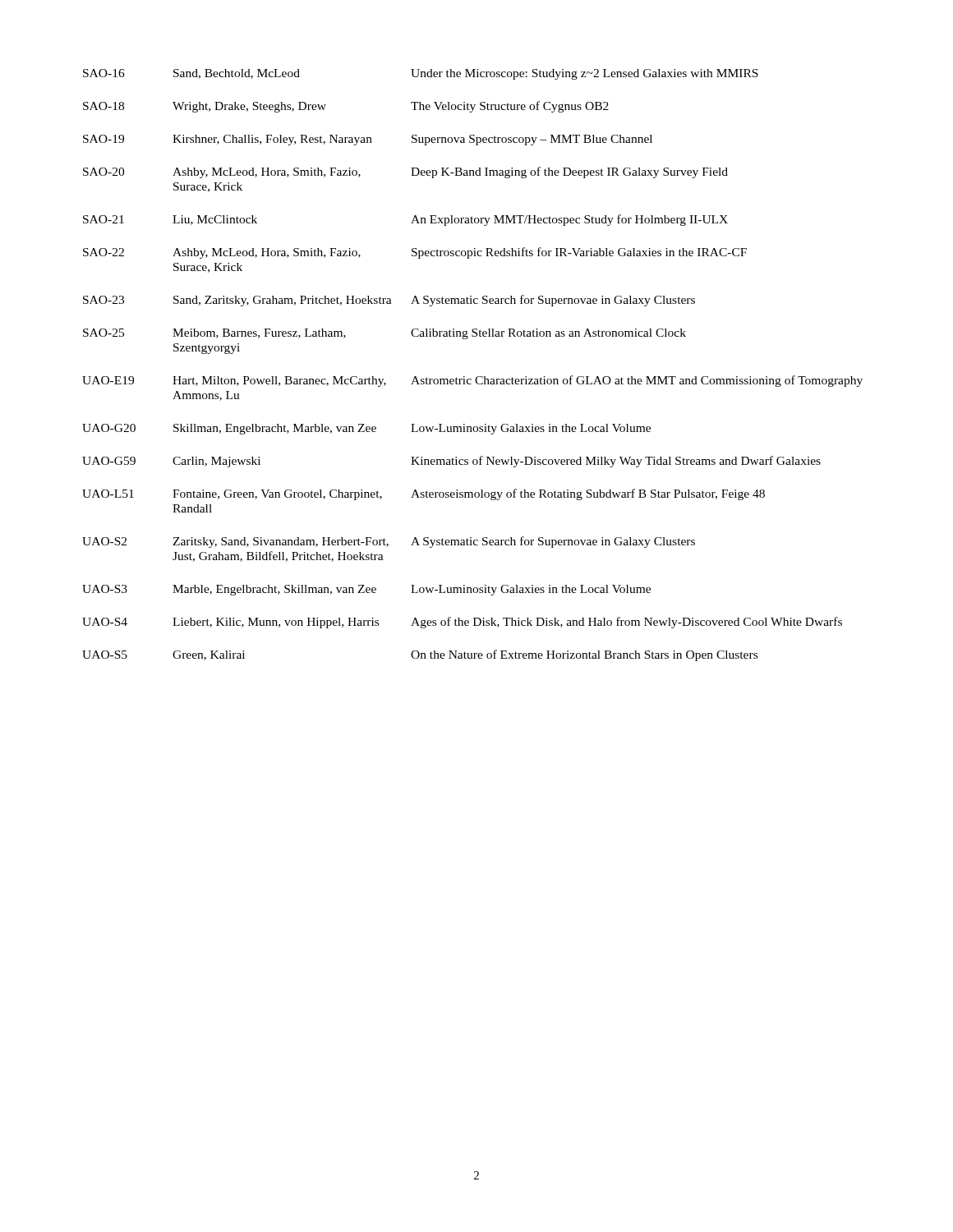This screenshot has height=1232, width=953.
Task: Point to the block beginning "UAO-S5 Green, Kalirai On the Nature of Extreme"
Action: pos(476,655)
